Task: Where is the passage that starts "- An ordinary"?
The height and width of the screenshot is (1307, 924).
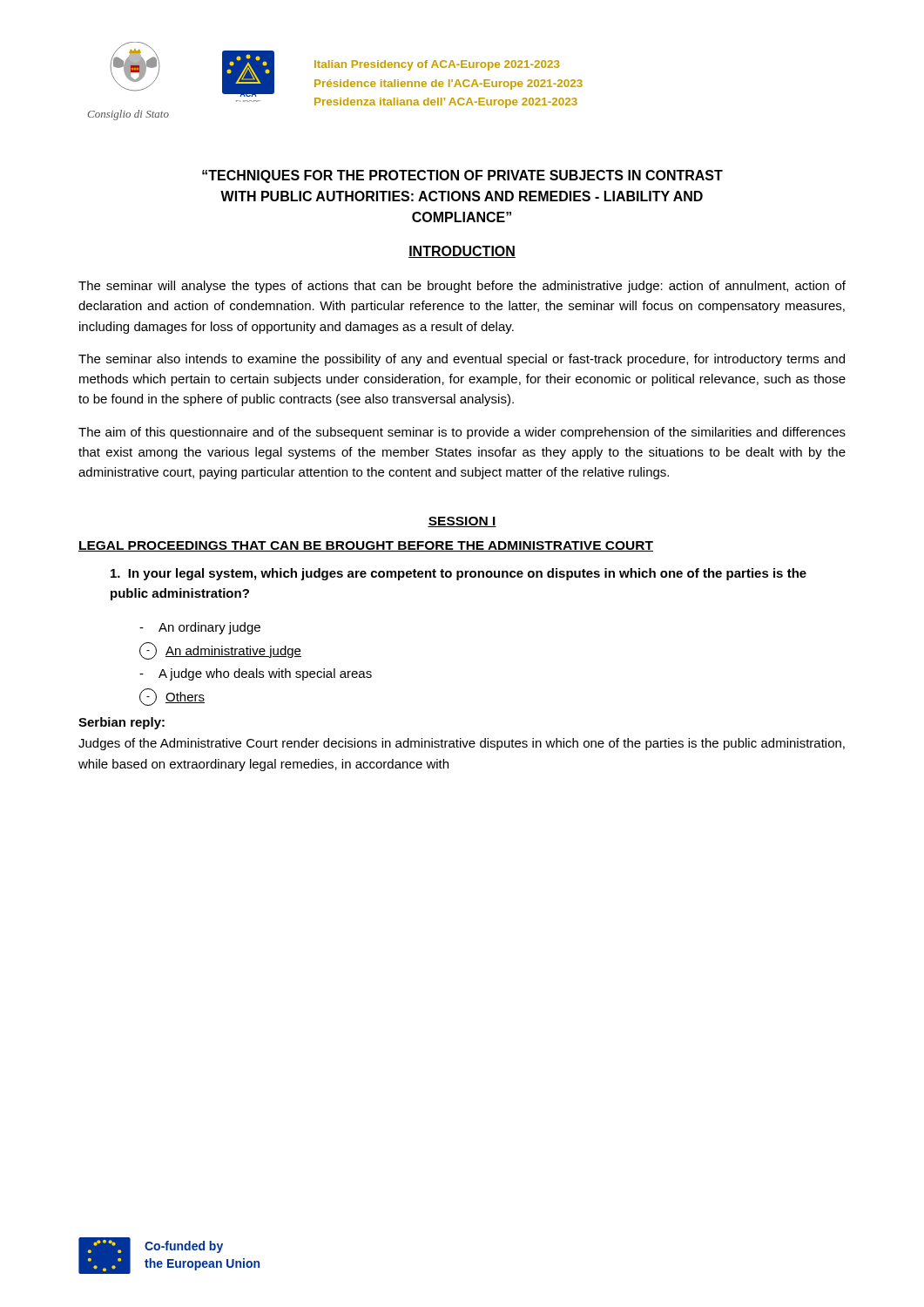Action: pos(200,627)
